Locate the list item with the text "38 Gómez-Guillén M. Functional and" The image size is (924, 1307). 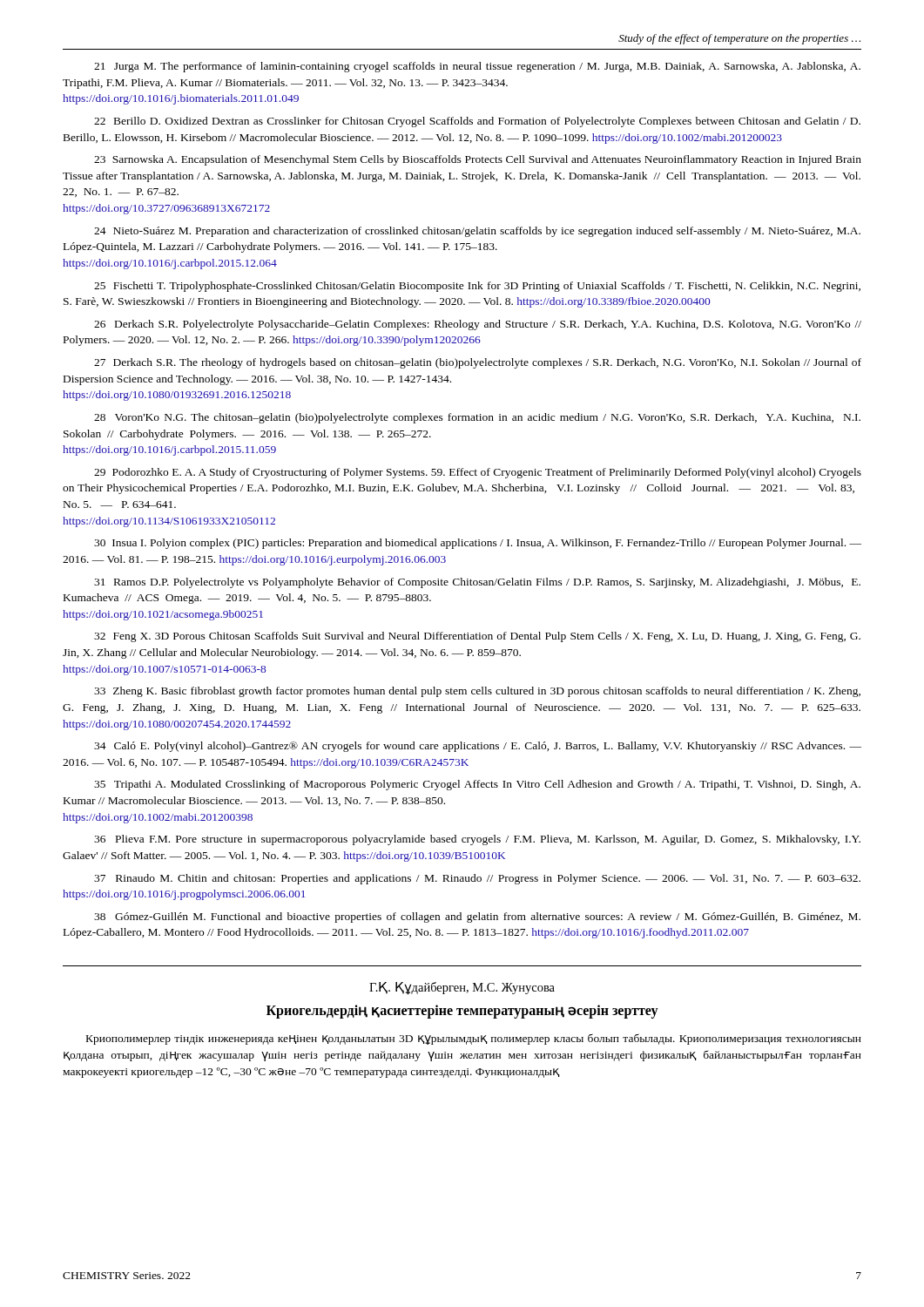(462, 924)
